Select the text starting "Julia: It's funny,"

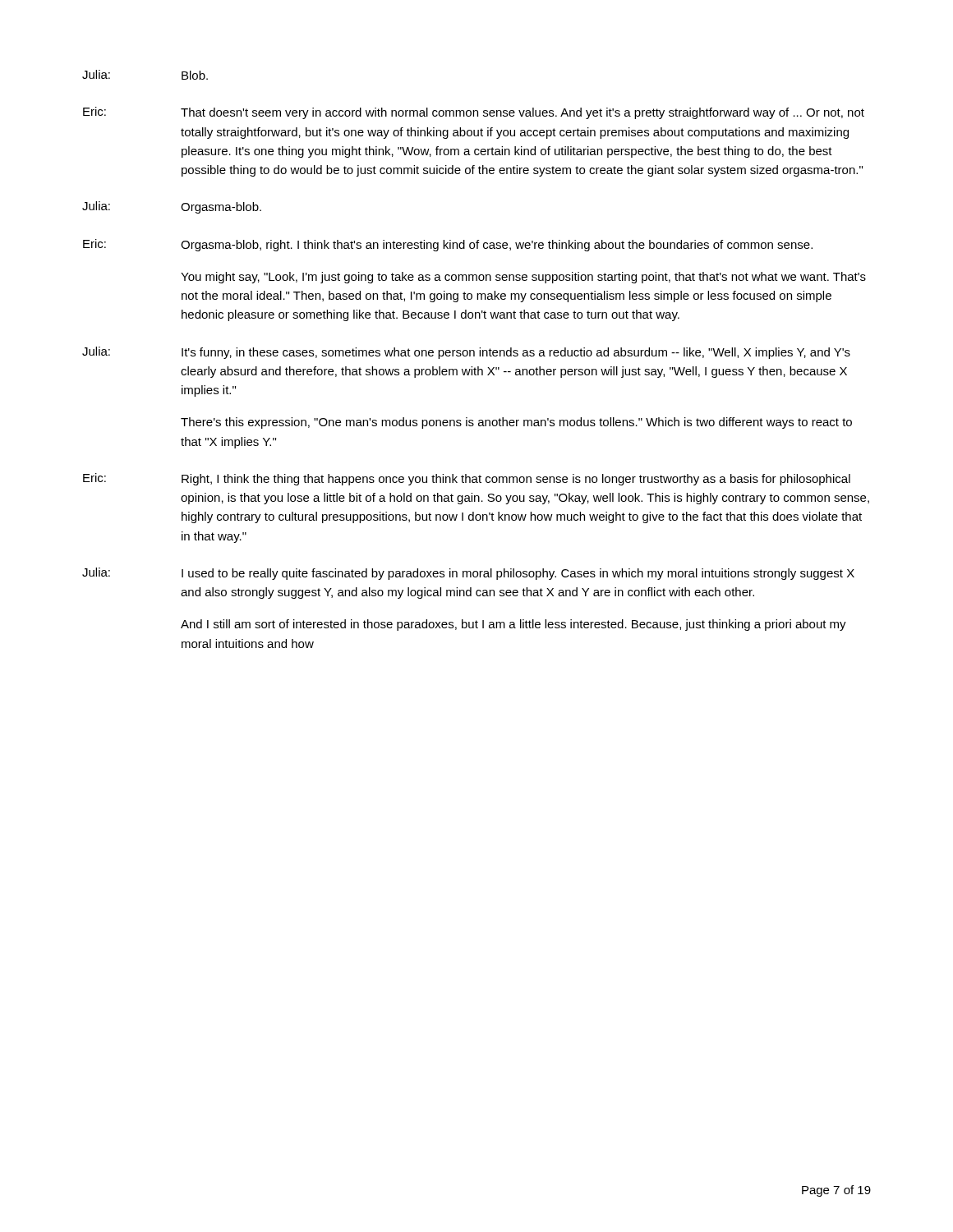point(466,353)
